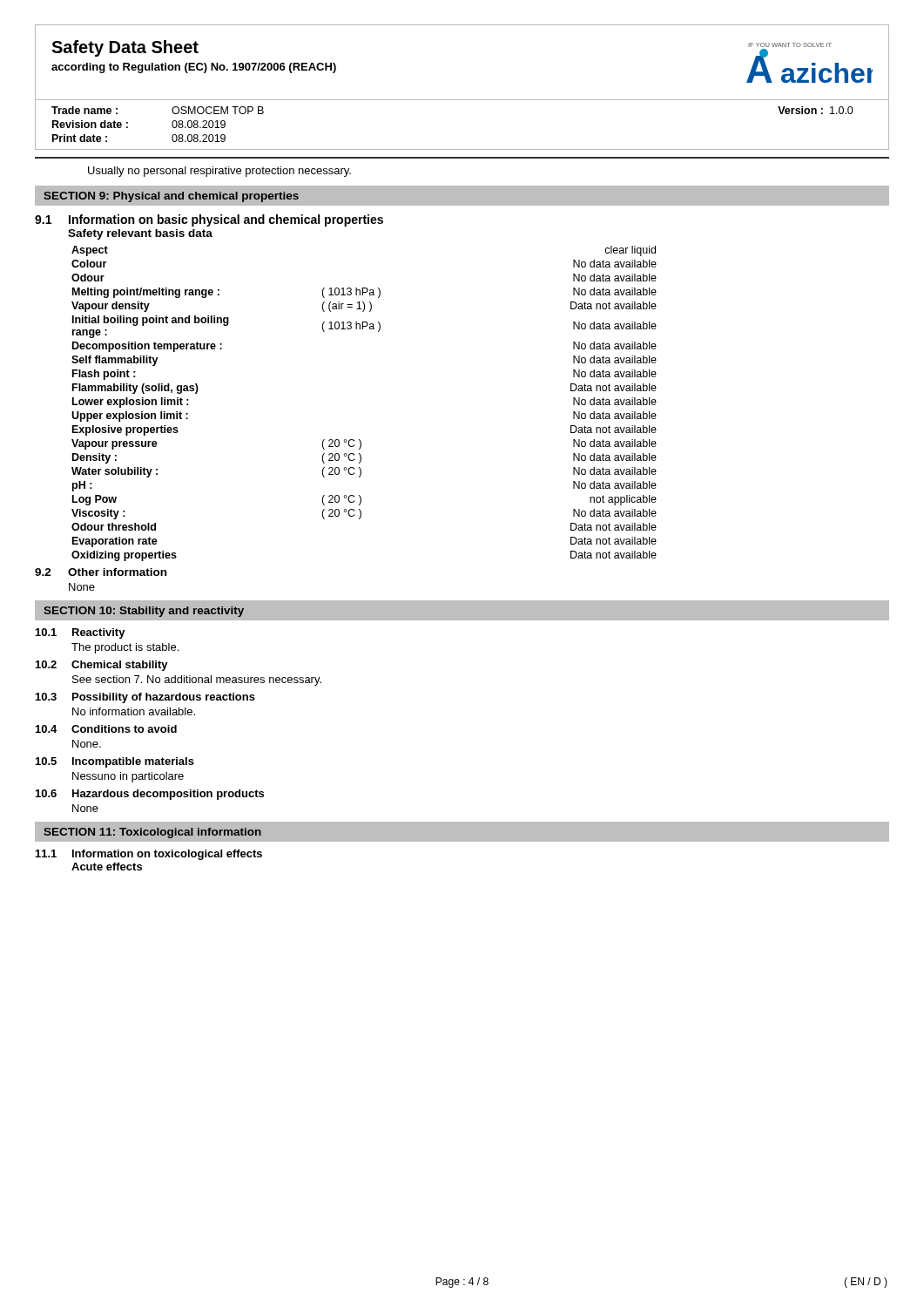Navigate to the text starting "10.3 Possibility of hazardous reactions"

point(145,698)
